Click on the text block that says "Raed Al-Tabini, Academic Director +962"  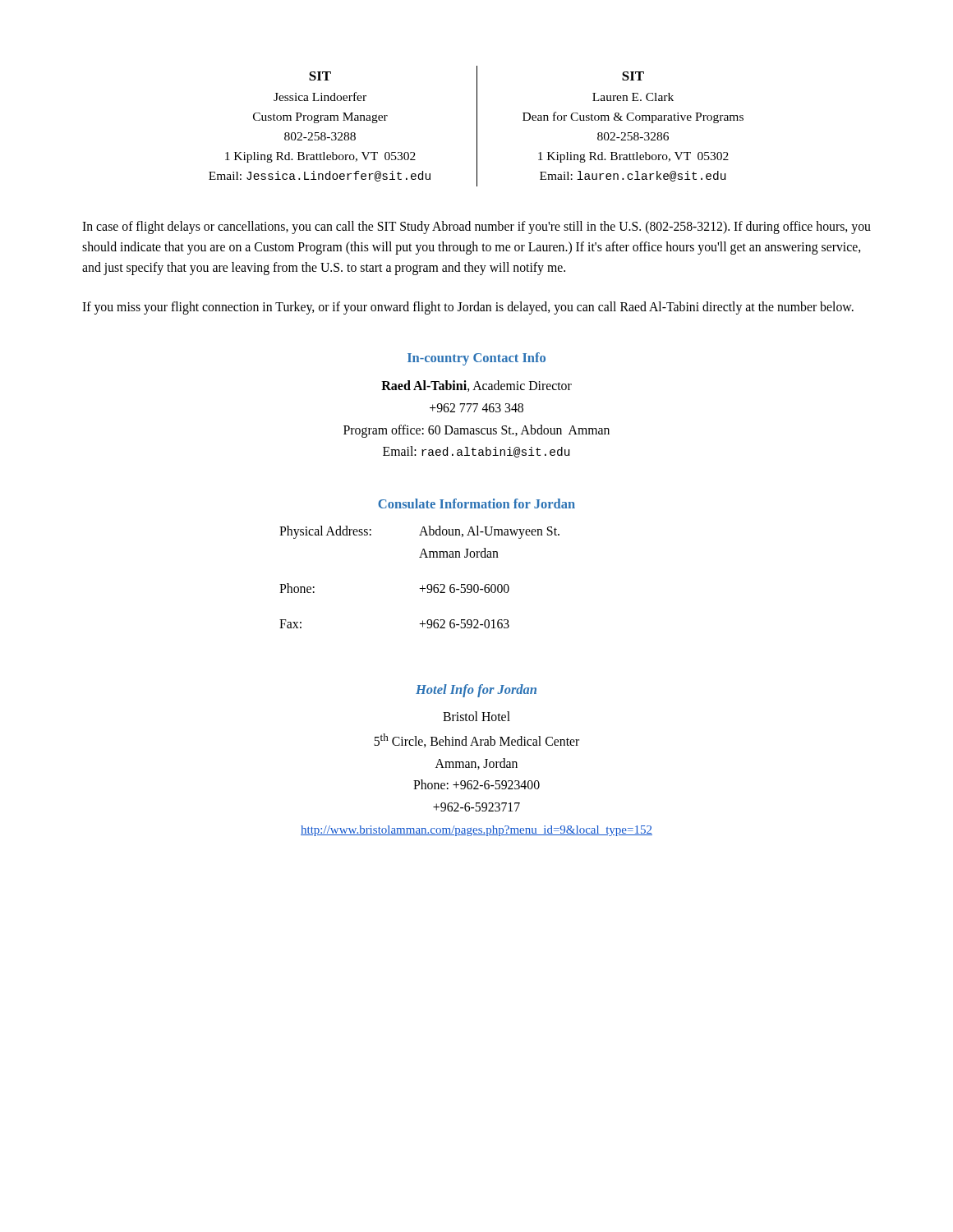pyautogui.click(x=476, y=419)
